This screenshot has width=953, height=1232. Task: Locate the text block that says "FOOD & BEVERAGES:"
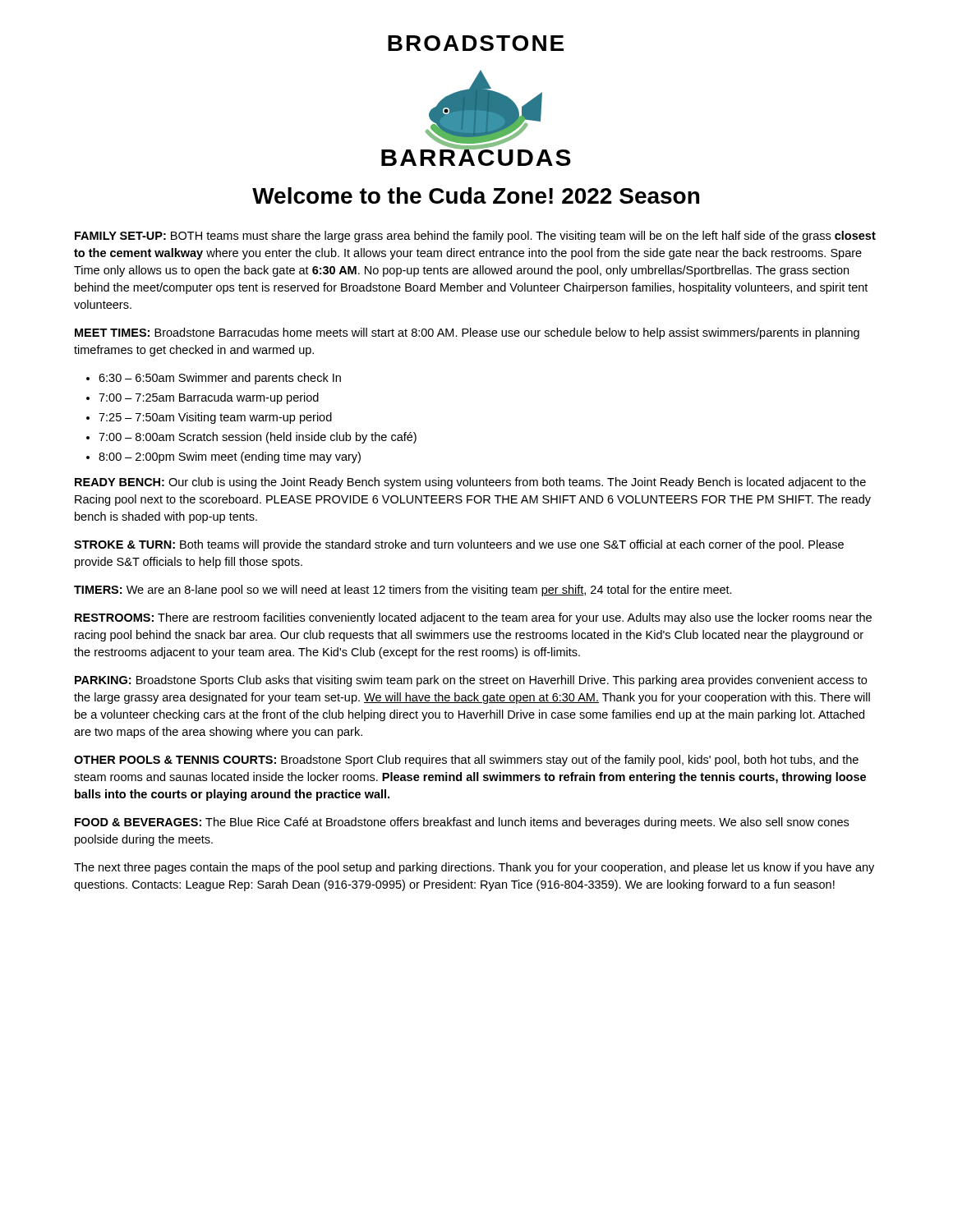462,831
